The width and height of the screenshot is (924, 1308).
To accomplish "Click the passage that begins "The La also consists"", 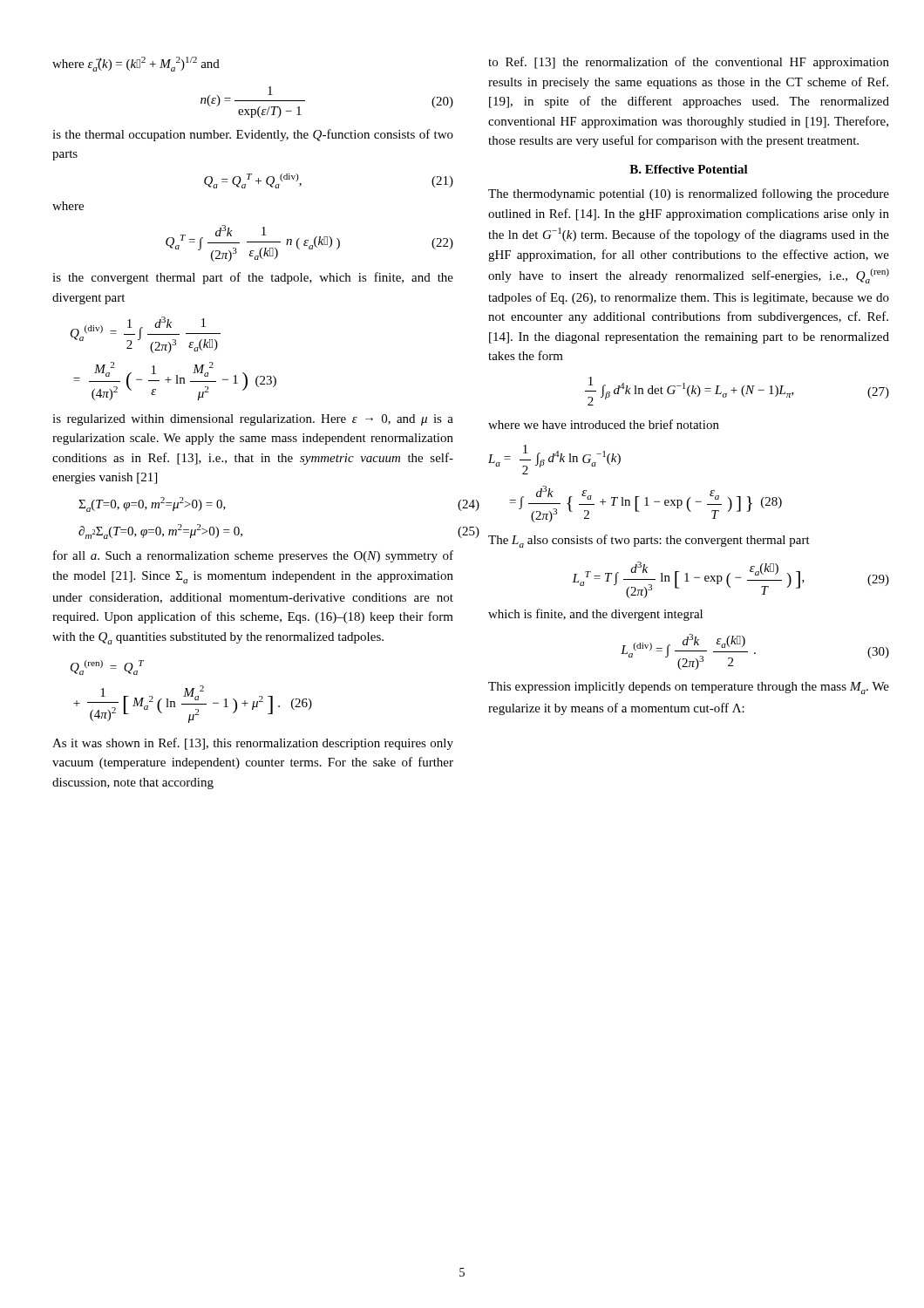I will 649,541.
